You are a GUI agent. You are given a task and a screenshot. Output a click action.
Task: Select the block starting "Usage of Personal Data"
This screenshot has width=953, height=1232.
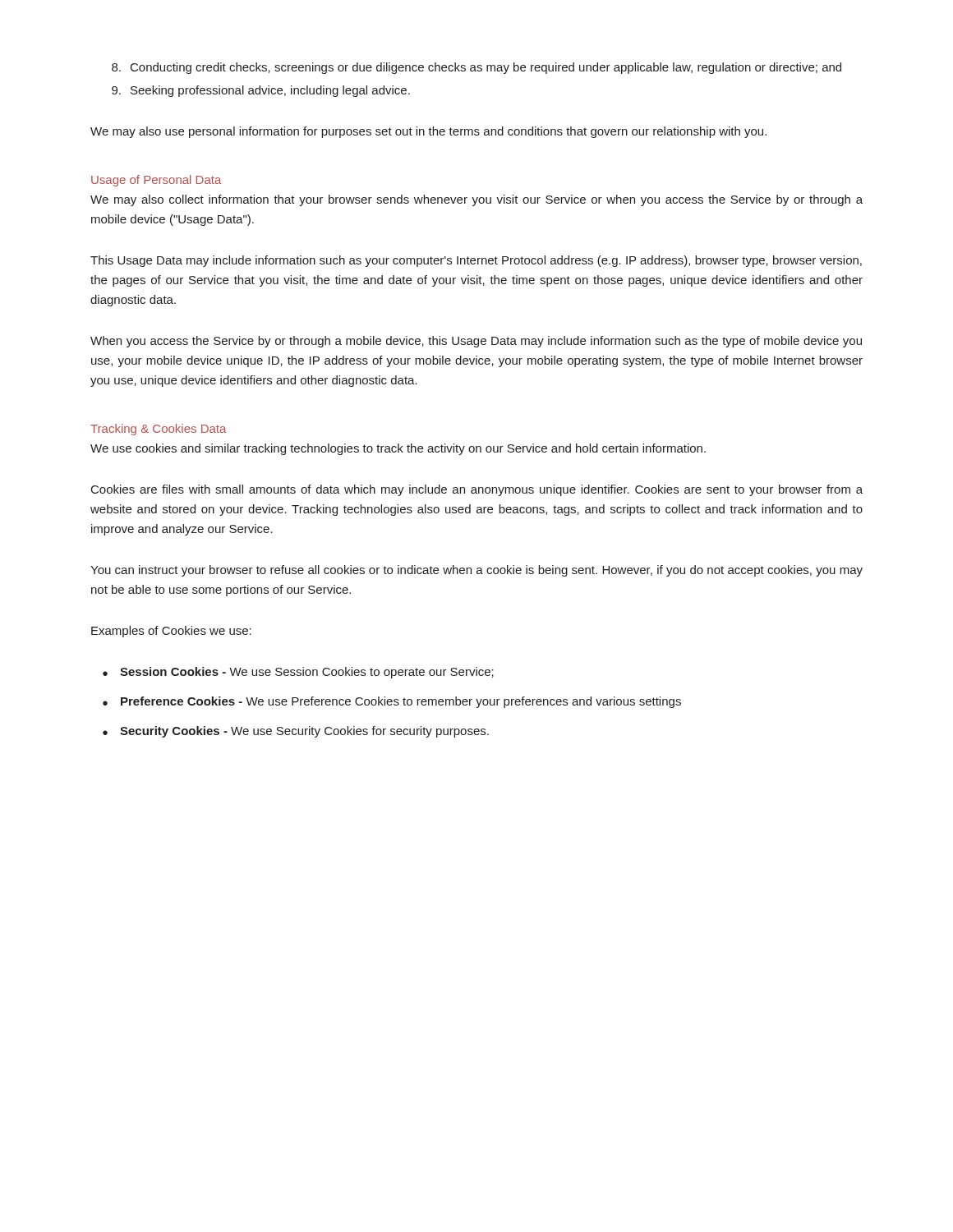pyautogui.click(x=156, y=179)
